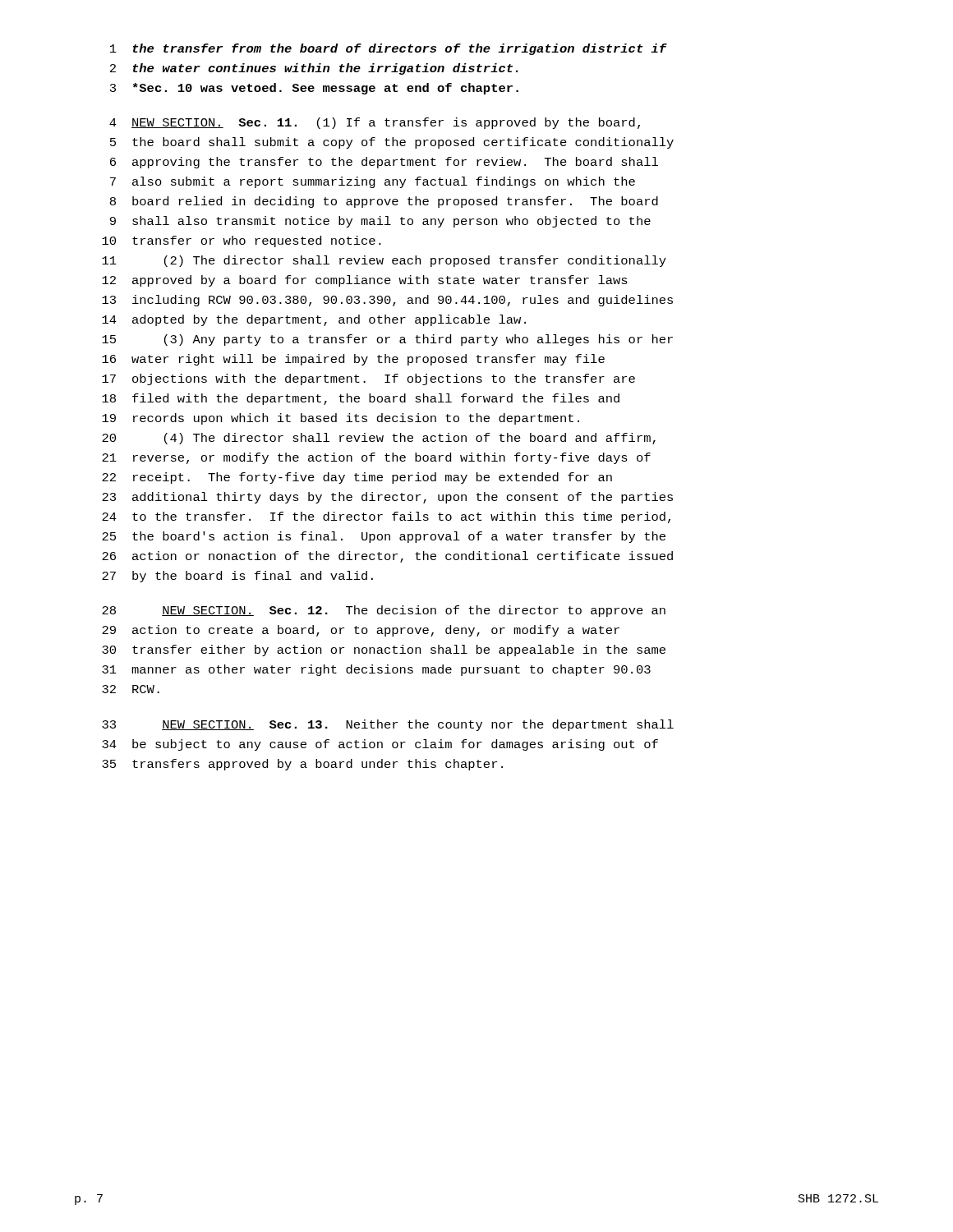Select the text block starting "4 NEW SECTION. Sec. 11. (1) If a"
953x1232 pixels.
pos(476,182)
